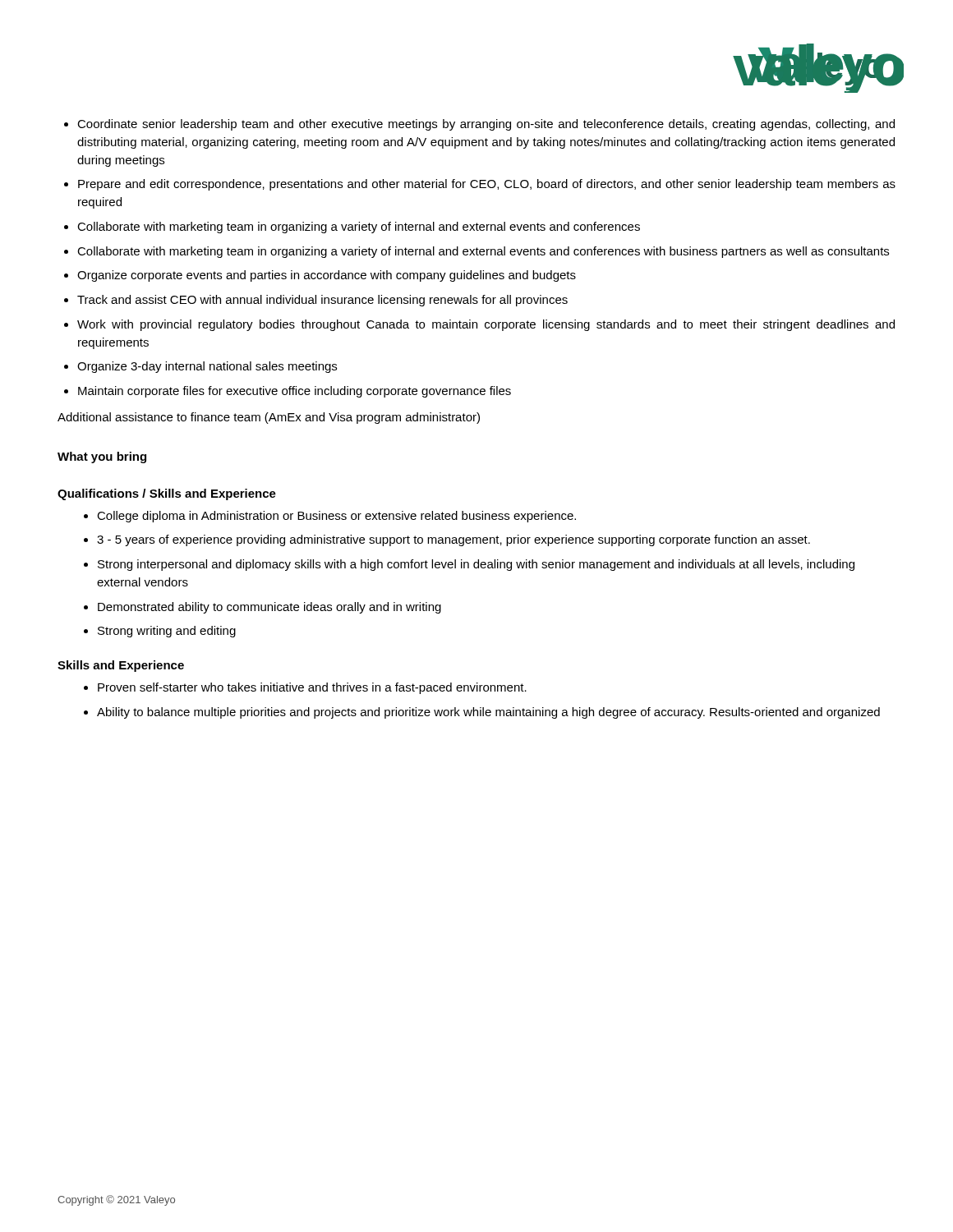This screenshot has height=1232, width=953.
Task: Locate the element starting "Prepare and edit correspondence, presentations"
Action: point(486,193)
